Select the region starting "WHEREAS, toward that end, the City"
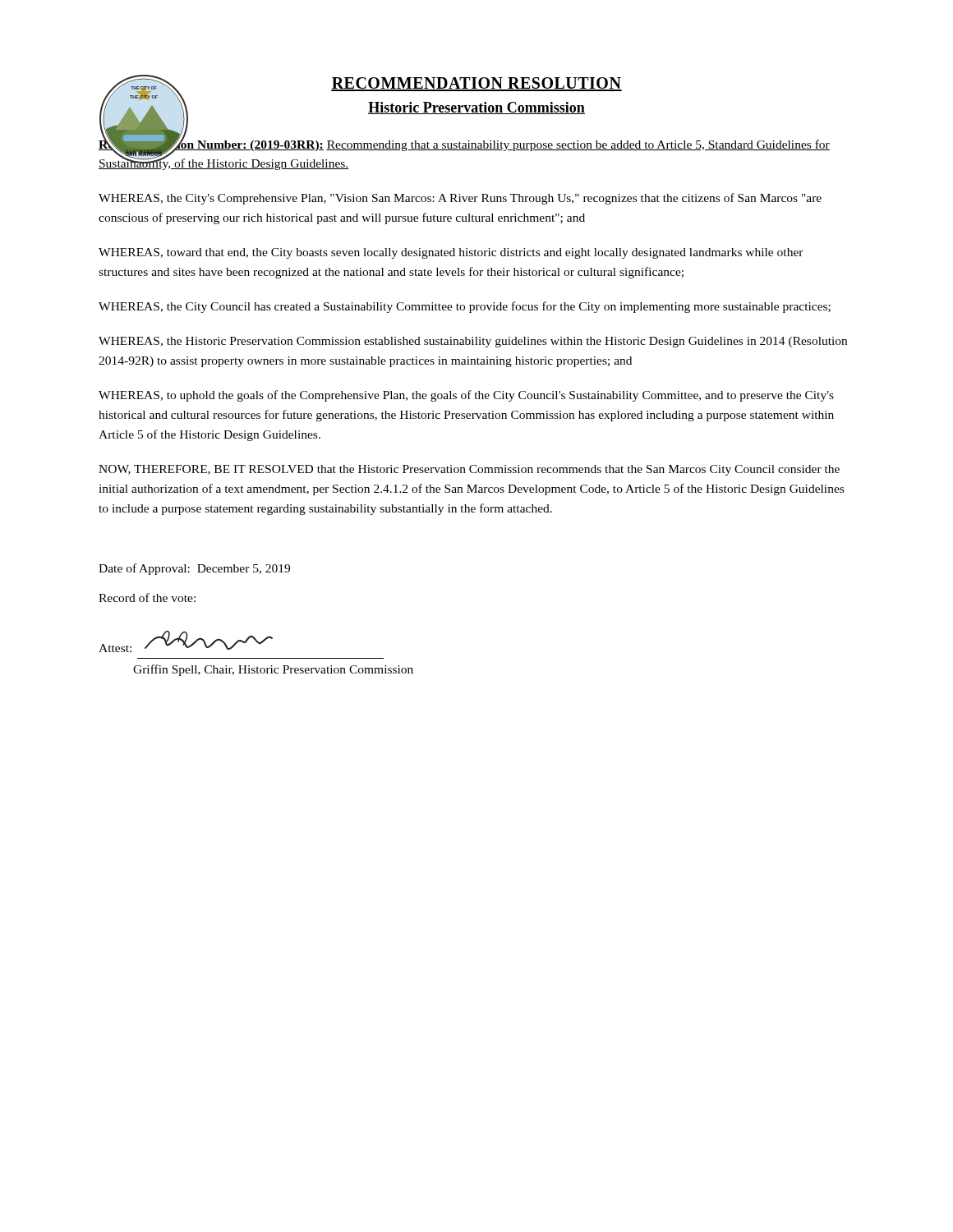The width and height of the screenshot is (953, 1232). [x=451, y=261]
